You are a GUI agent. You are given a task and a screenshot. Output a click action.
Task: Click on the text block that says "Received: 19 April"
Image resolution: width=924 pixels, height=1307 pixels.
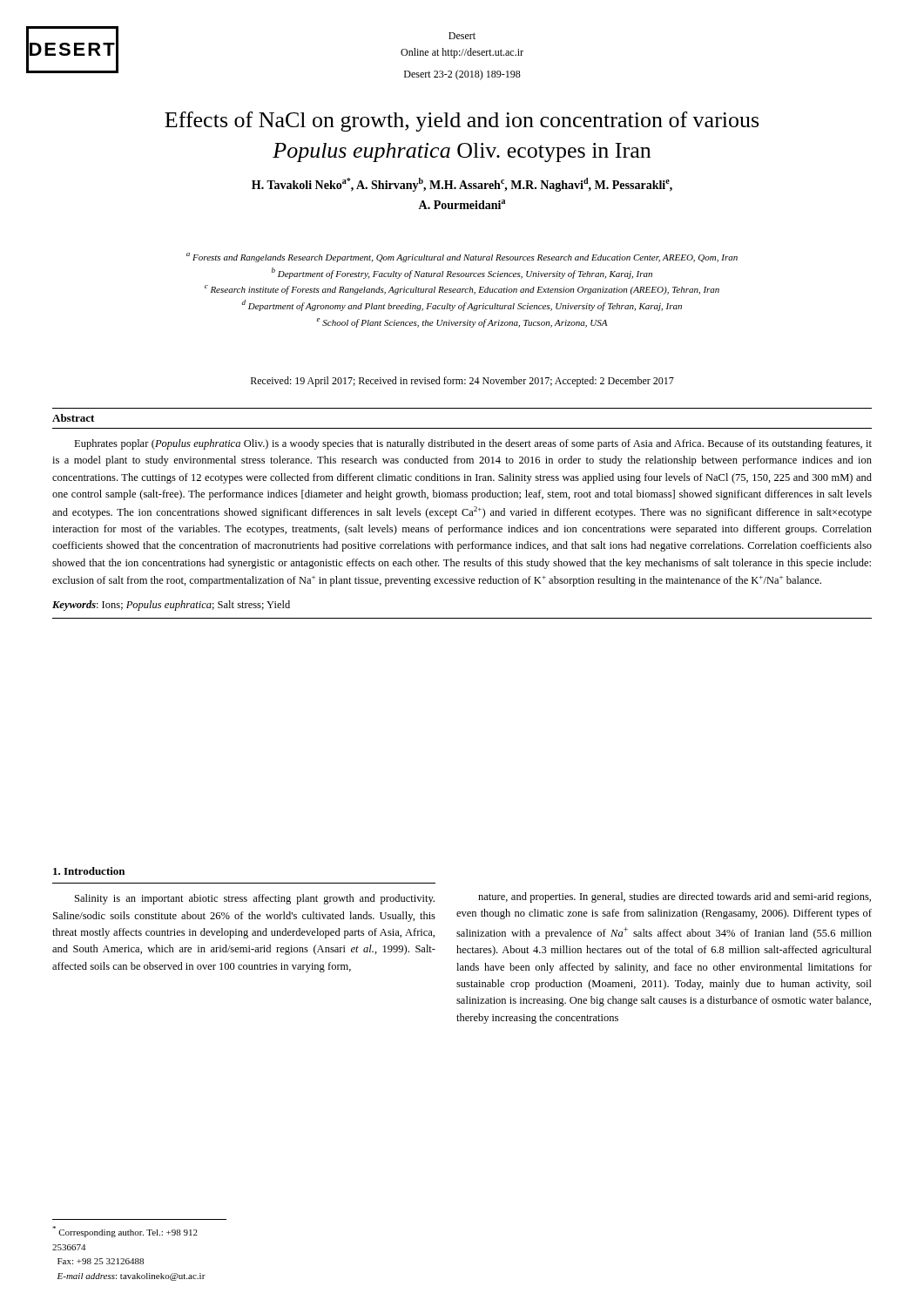coord(462,381)
